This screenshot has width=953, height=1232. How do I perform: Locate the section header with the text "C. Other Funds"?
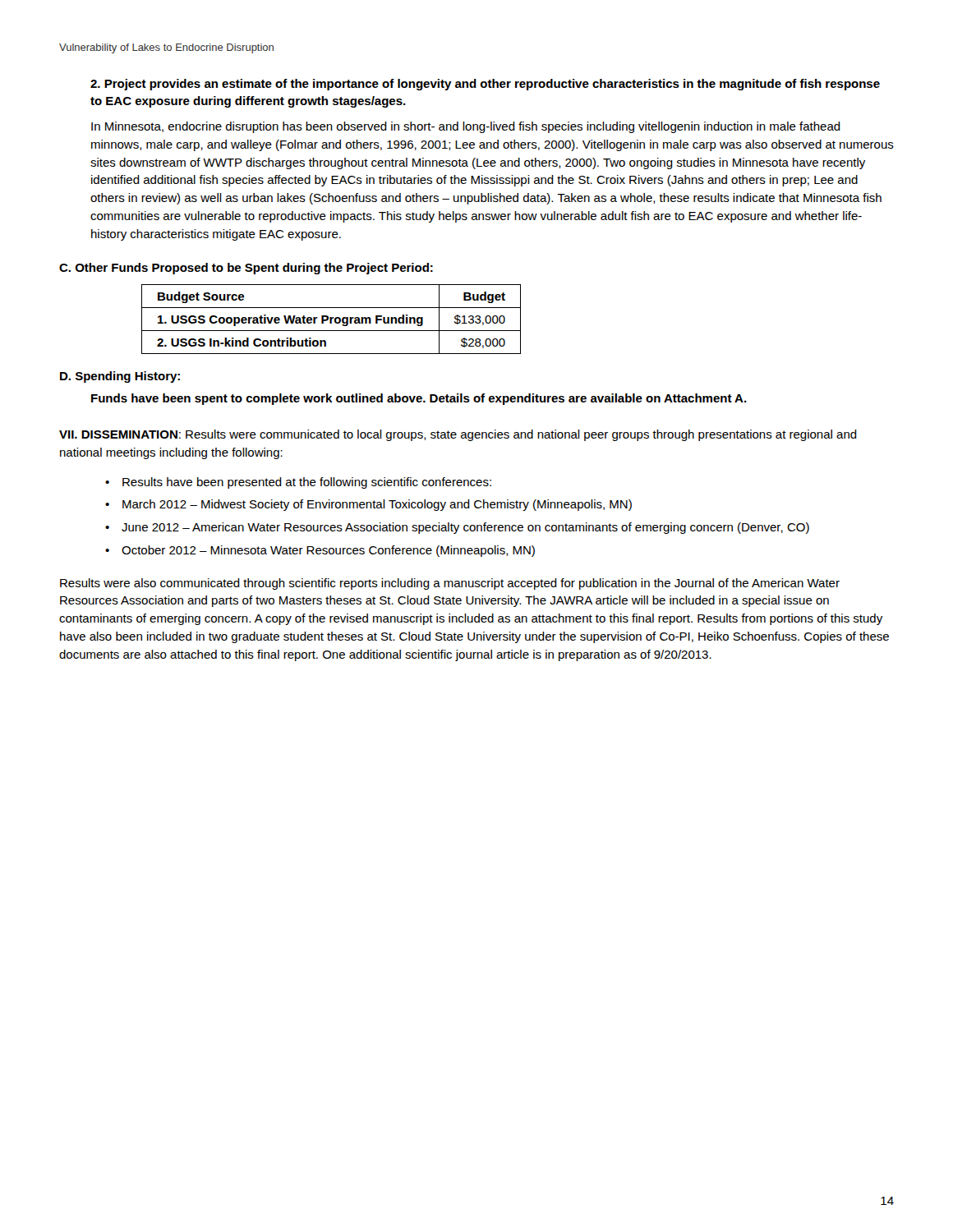tap(246, 268)
